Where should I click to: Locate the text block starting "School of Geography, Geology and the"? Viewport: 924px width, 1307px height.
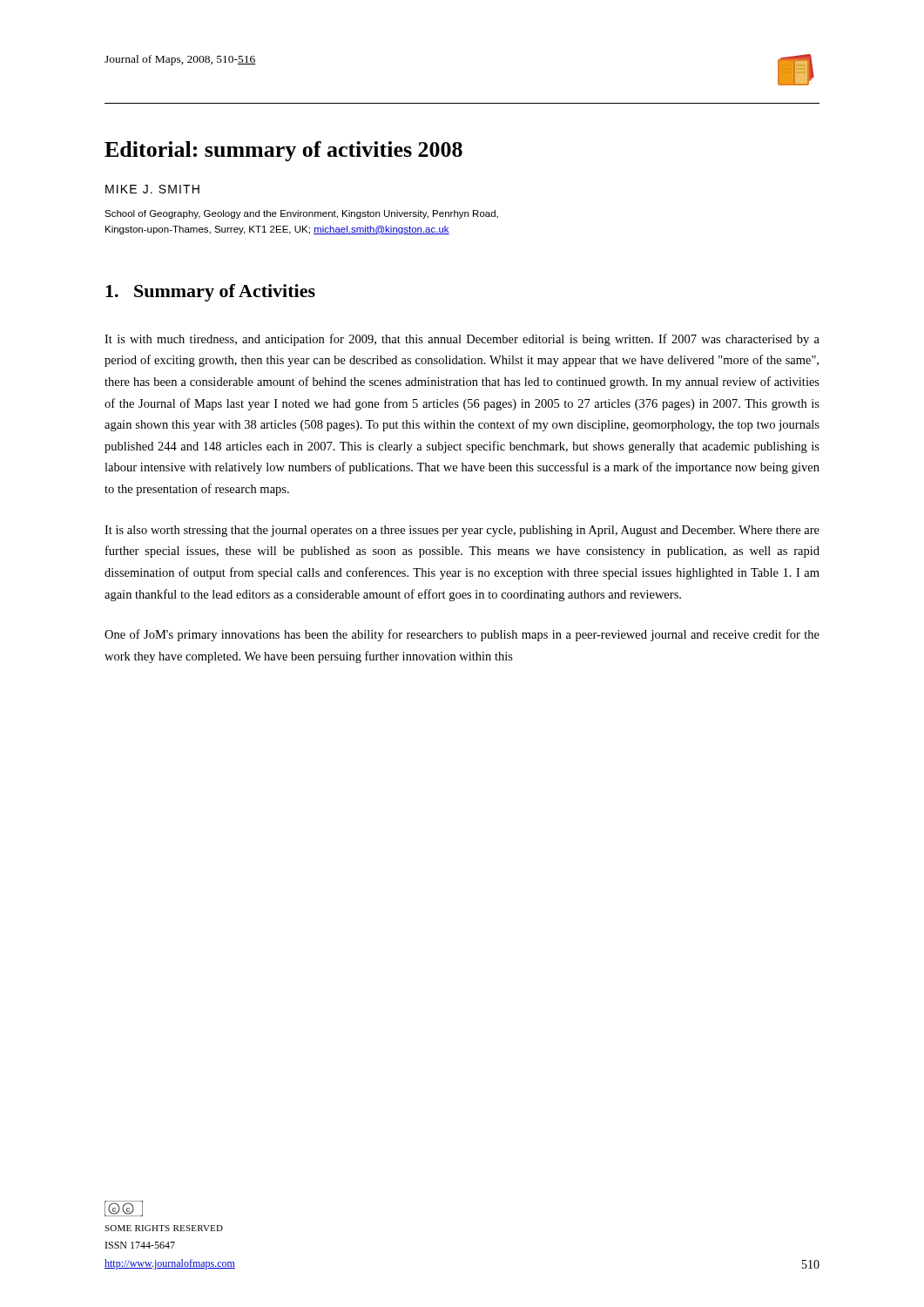pyautogui.click(x=302, y=221)
